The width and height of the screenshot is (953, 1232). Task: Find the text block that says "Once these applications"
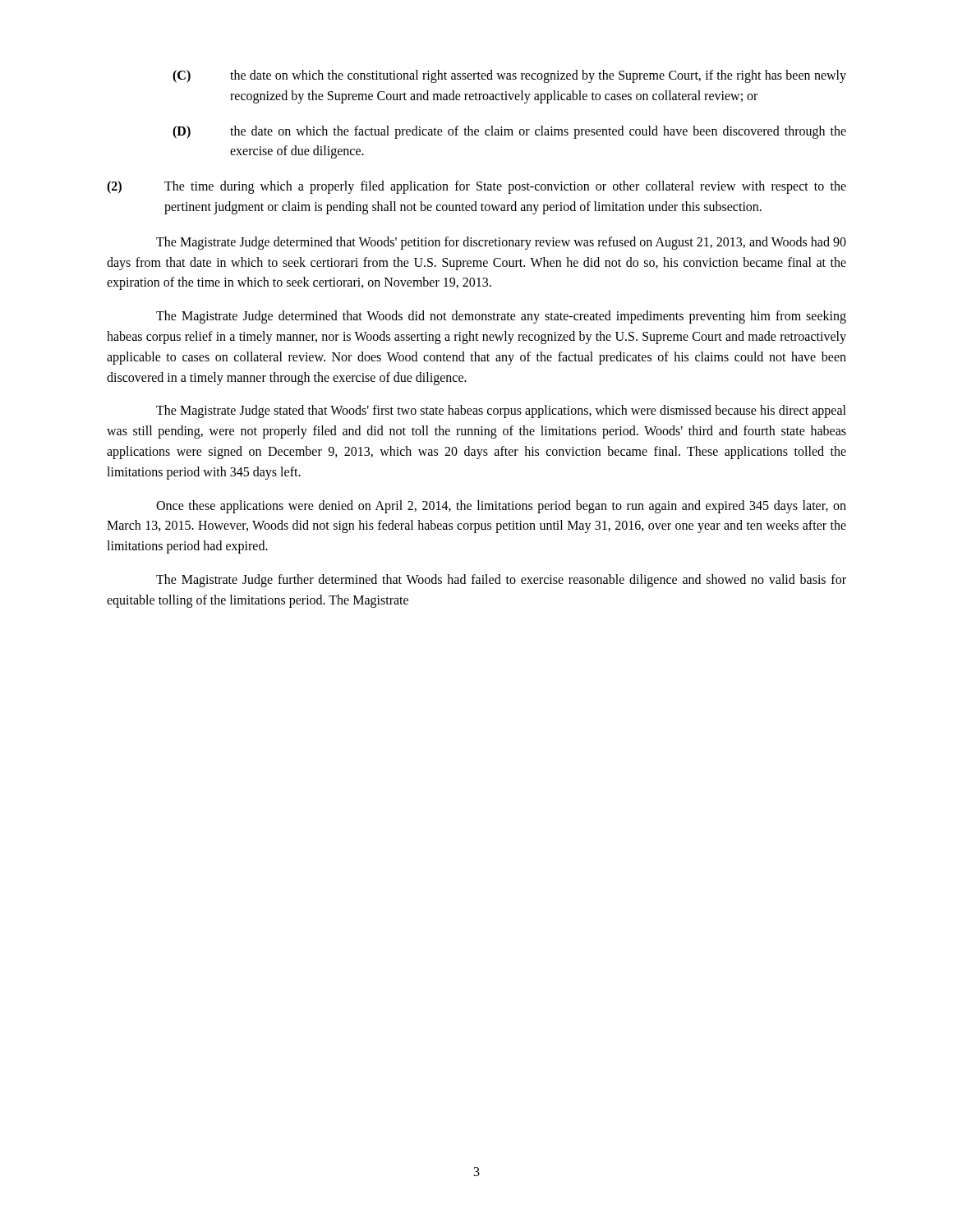pyautogui.click(x=476, y=526)
